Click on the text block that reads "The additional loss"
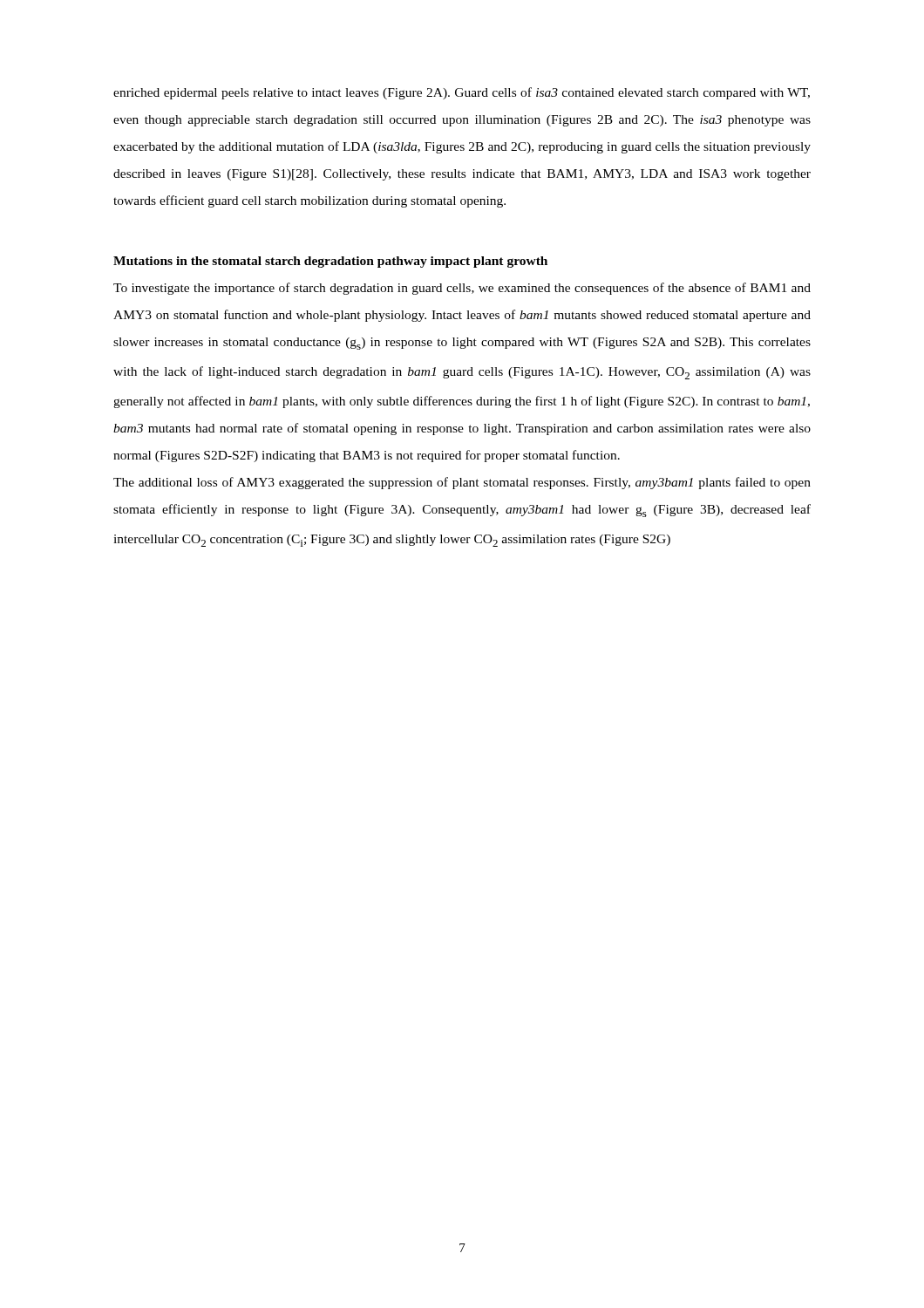Viewport: 924px width, 1308px height. pos(462,512)
